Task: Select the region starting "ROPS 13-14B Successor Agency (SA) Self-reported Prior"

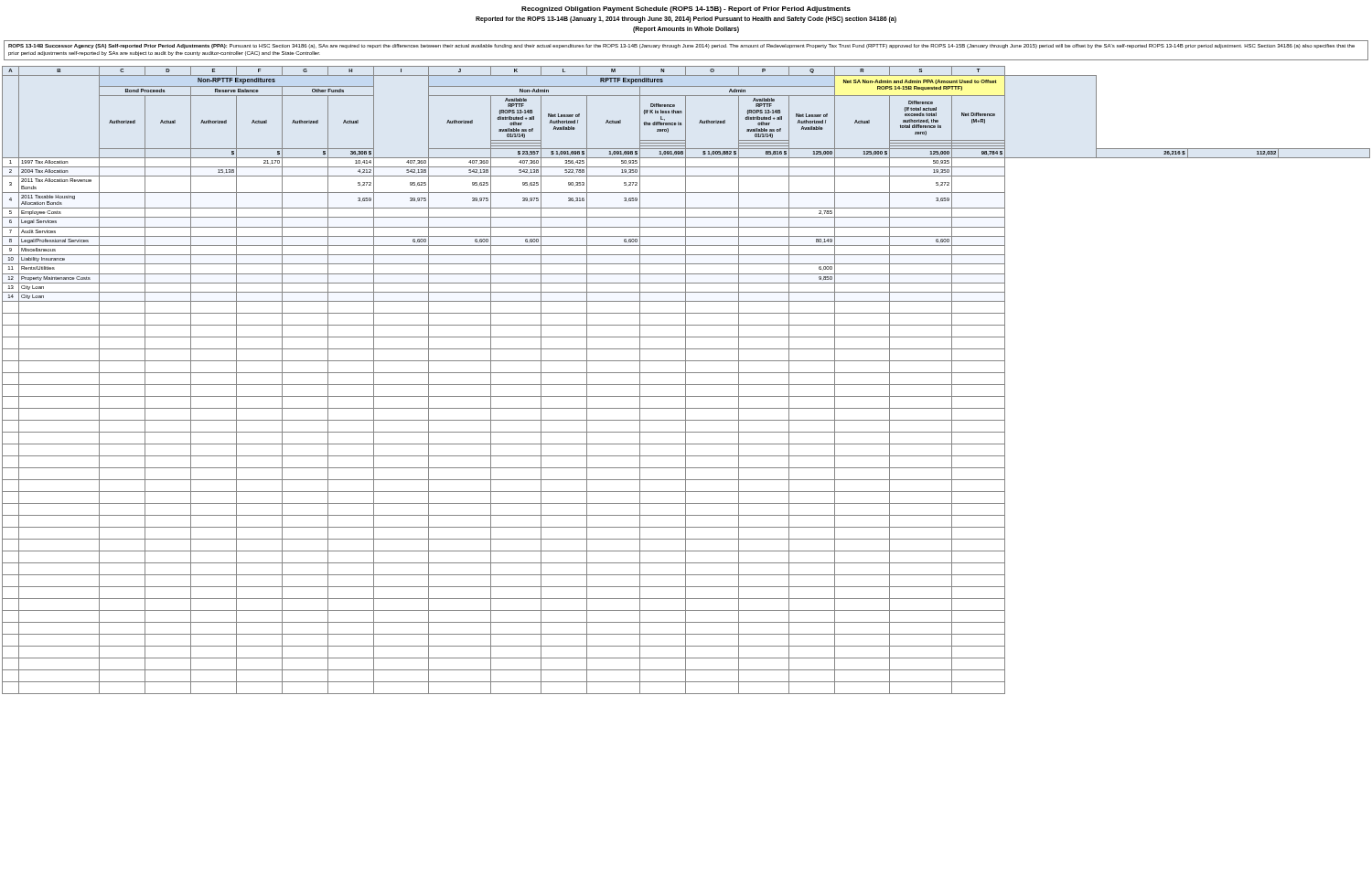Action: click(682, 49)
